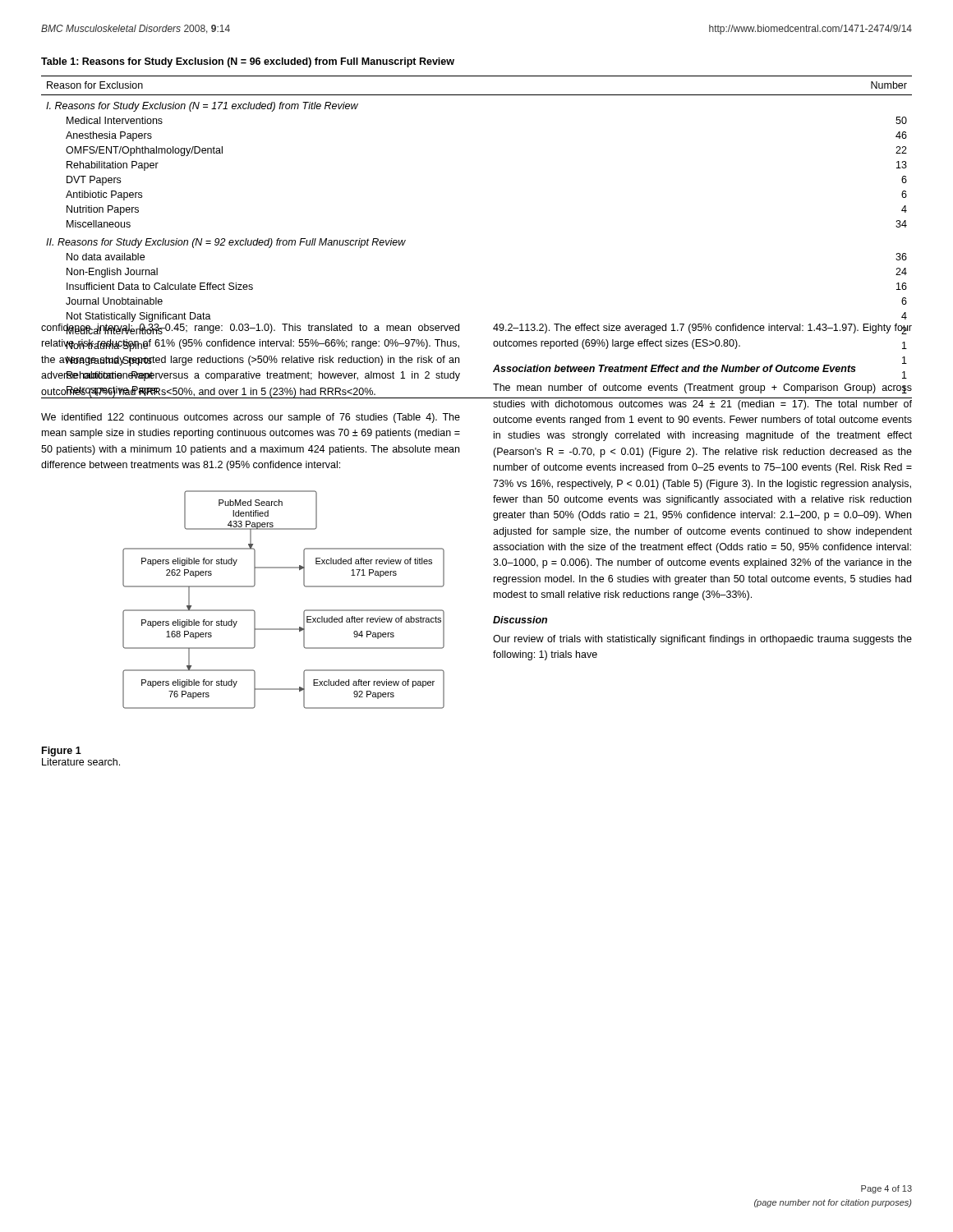Locate the block of text that opens with "confidence interval: 0.33–0.45; range: 0.03–1.0). This"
Image resolution: width=953 pixels, height=1232 pixels.
[x=251, y=359]
